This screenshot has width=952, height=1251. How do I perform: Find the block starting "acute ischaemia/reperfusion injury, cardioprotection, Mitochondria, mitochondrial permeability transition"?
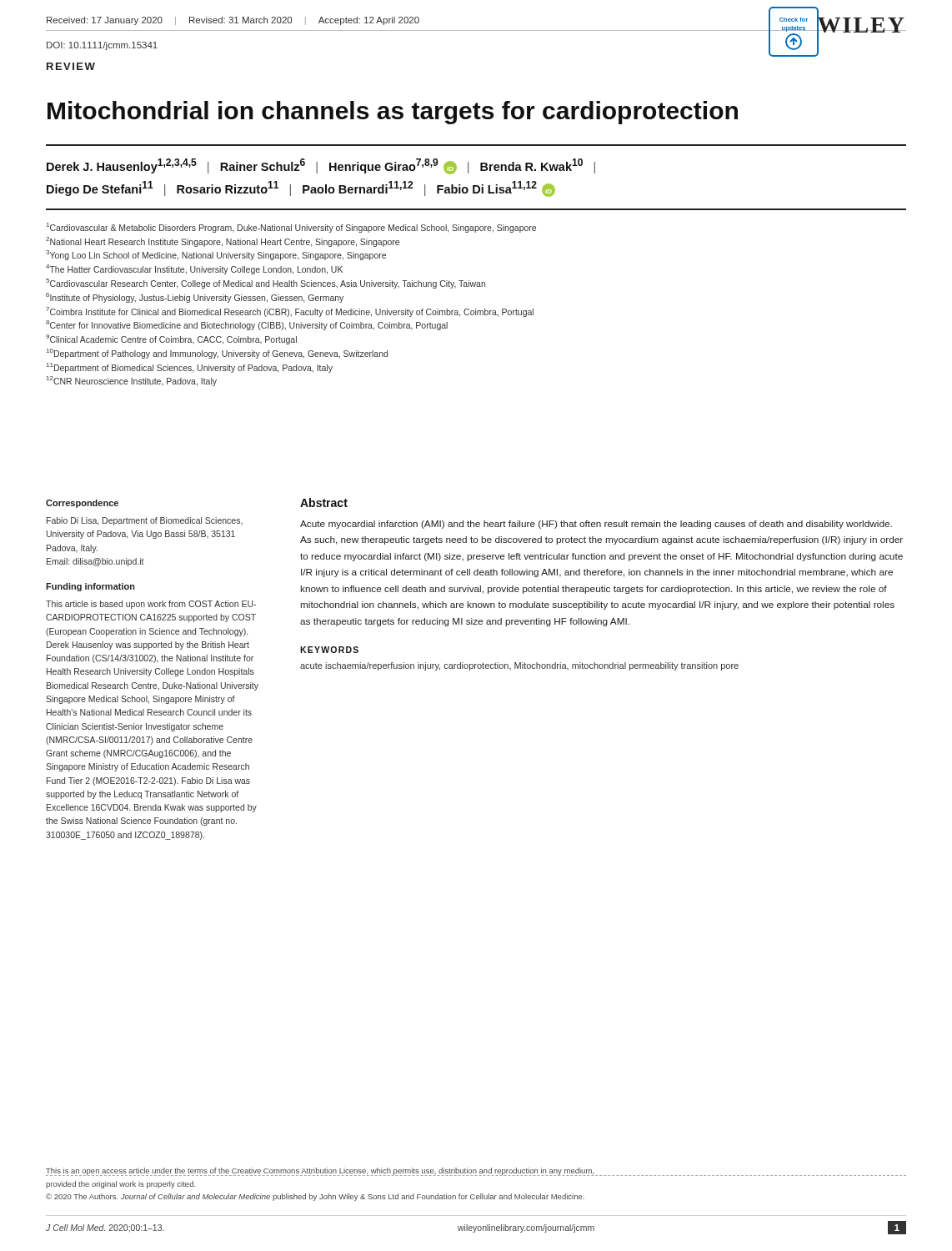(x=519, y=666)
